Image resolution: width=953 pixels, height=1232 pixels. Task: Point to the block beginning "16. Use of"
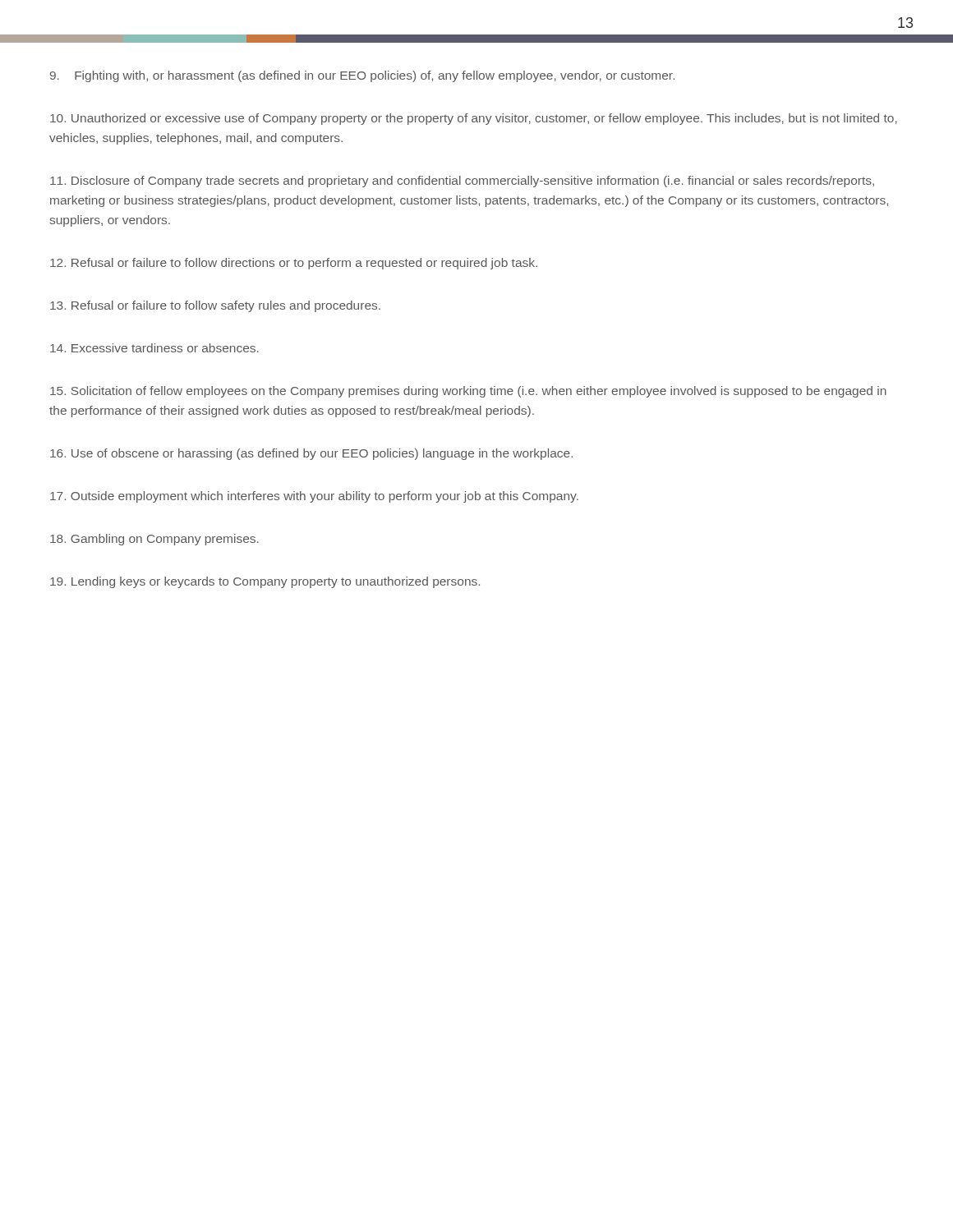pyautogui.click(x=312, y=453)
